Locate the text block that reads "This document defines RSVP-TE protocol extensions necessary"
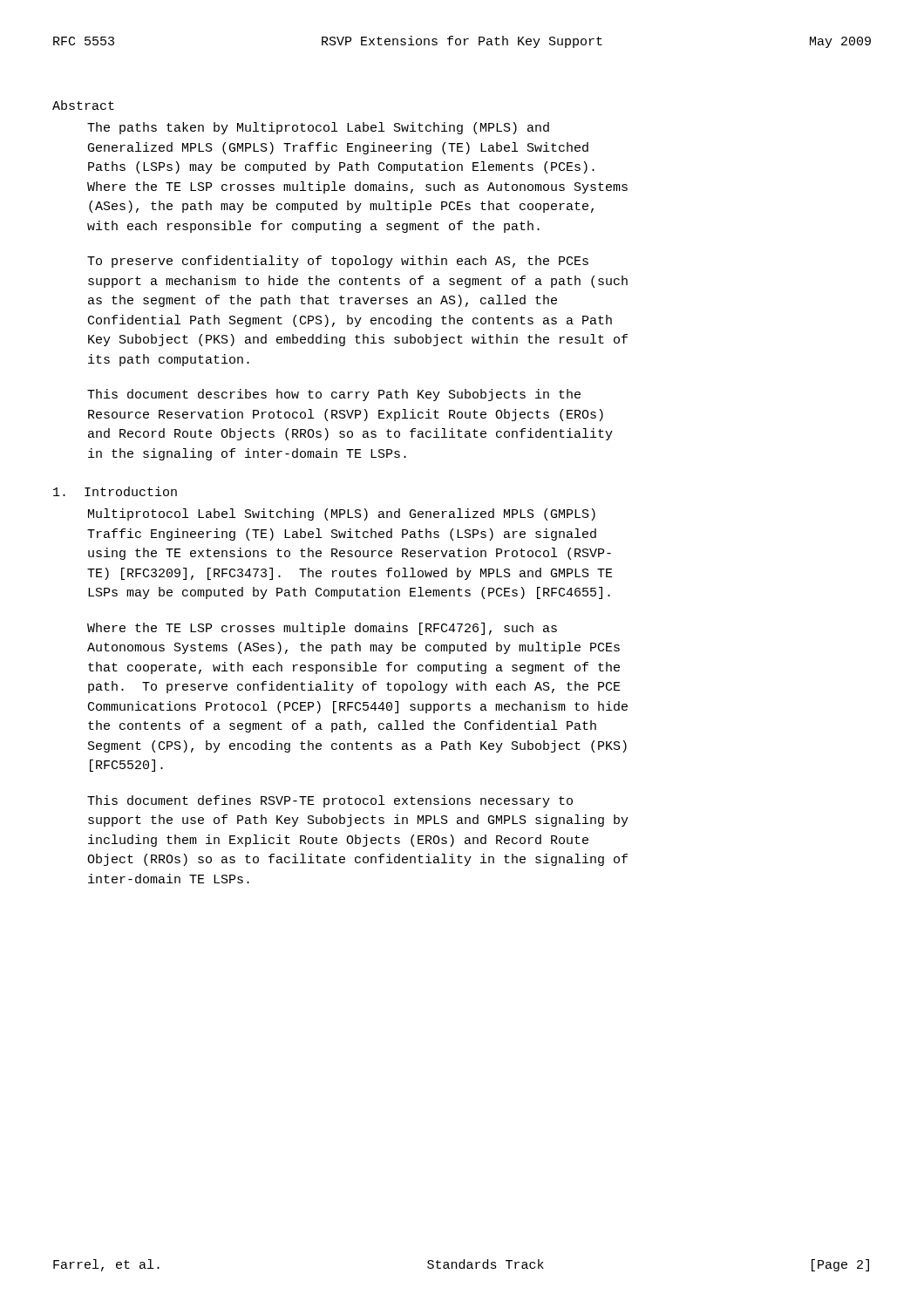This screenshot has width=924, height=1308. (358, 841)
